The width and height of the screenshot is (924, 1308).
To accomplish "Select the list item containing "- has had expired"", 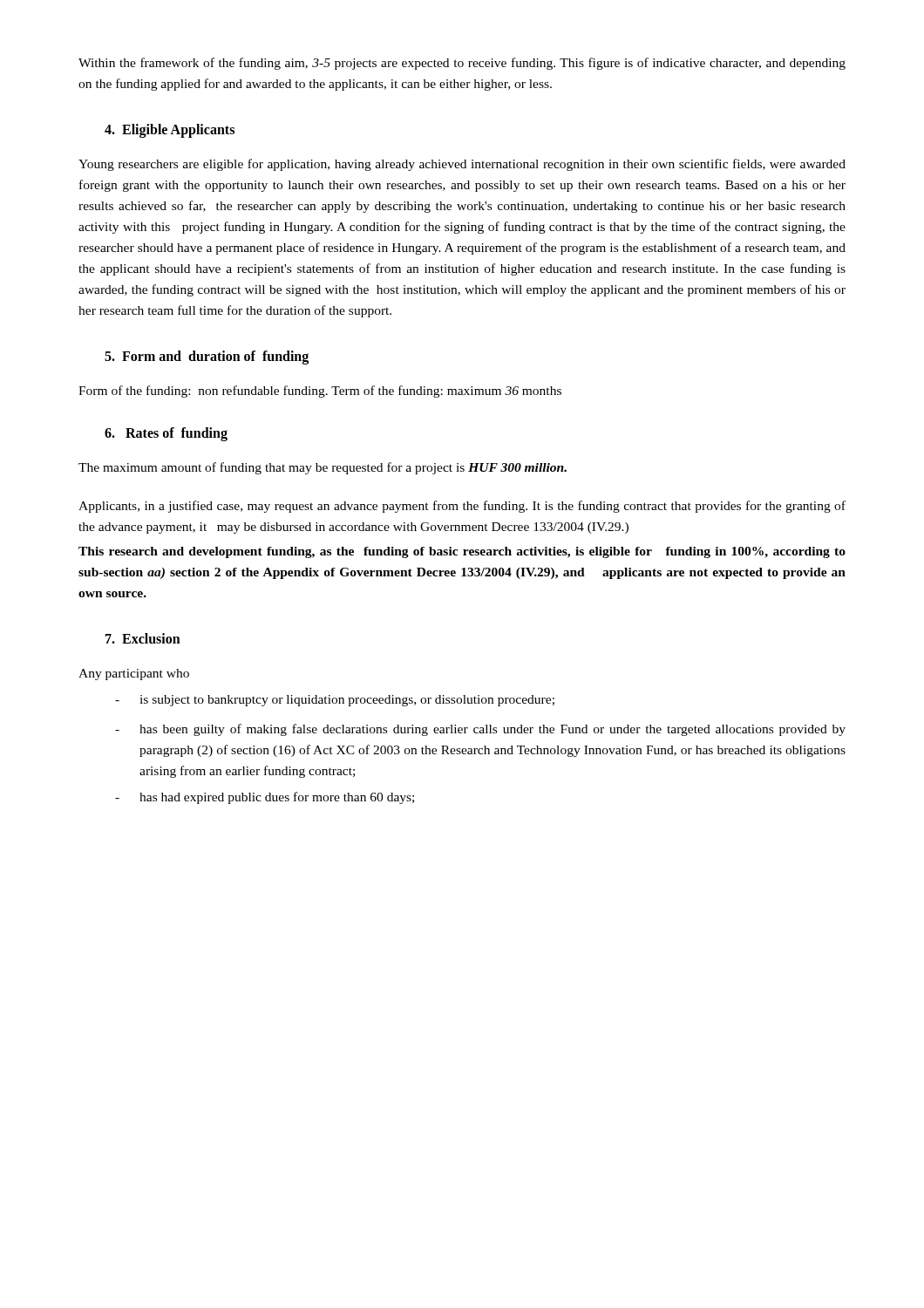I will 265,798.
